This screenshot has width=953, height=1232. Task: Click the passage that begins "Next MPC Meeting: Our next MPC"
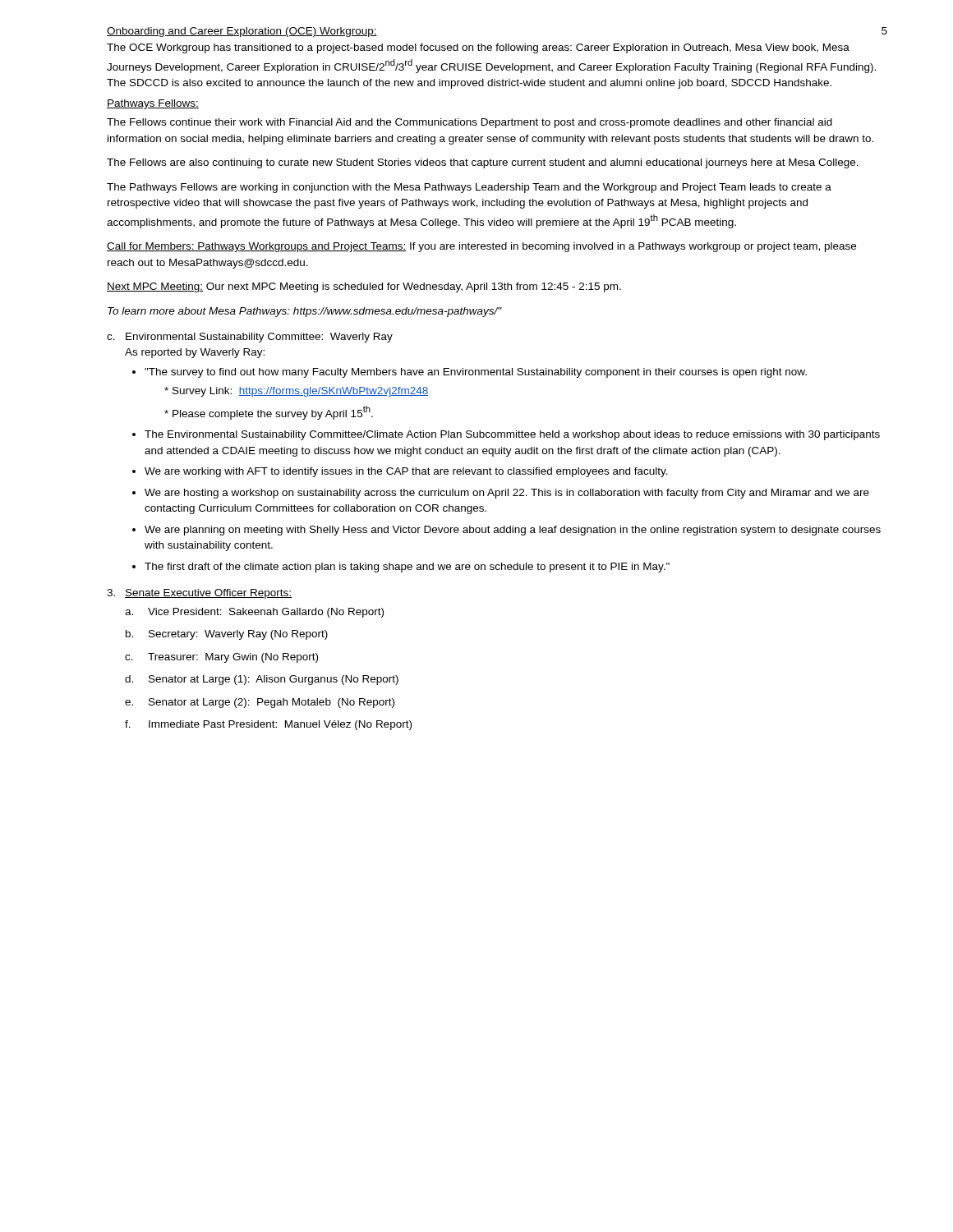point(364,286)
